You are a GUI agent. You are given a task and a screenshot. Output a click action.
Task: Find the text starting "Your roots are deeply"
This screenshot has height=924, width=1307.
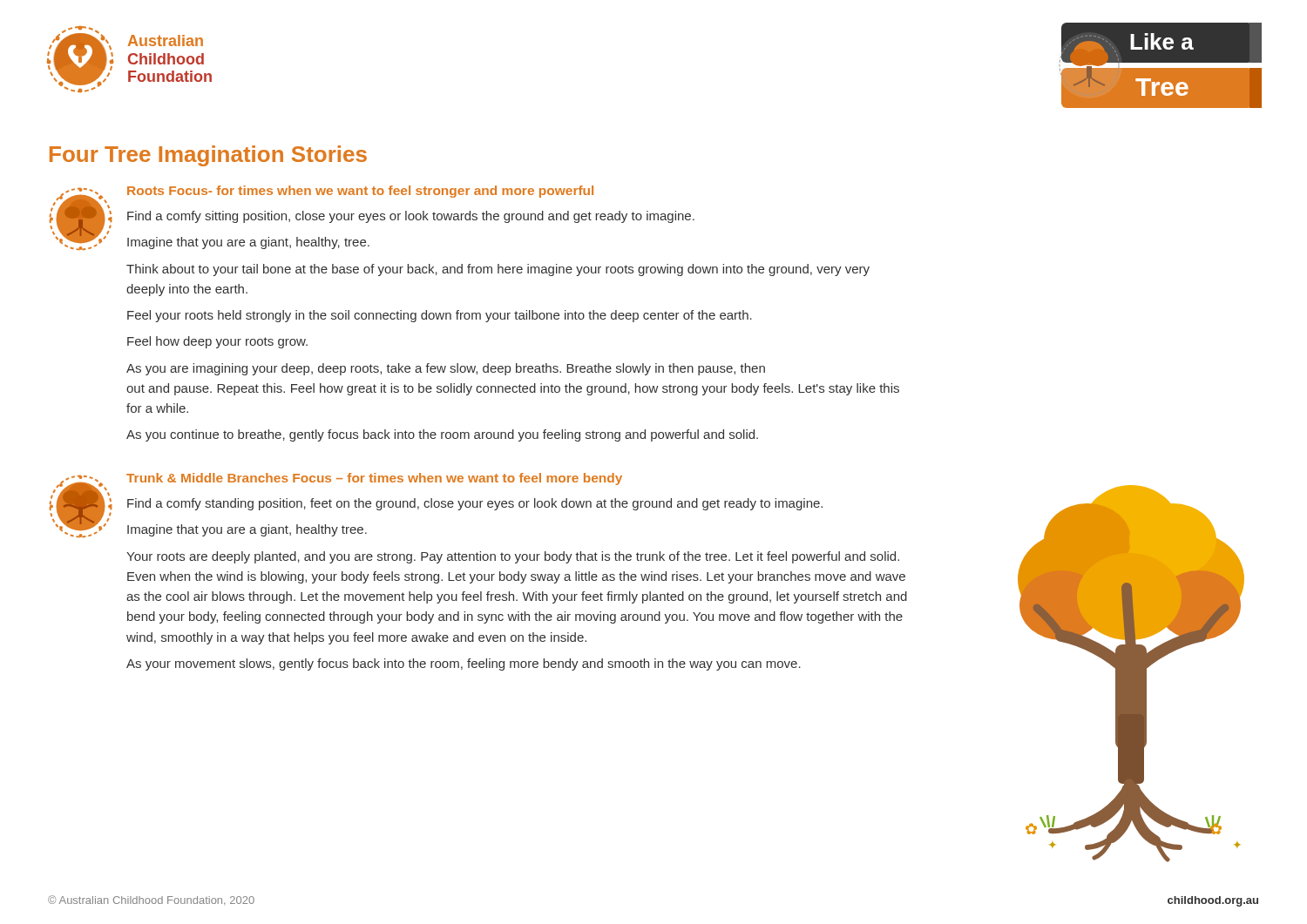tap(517, 596)
